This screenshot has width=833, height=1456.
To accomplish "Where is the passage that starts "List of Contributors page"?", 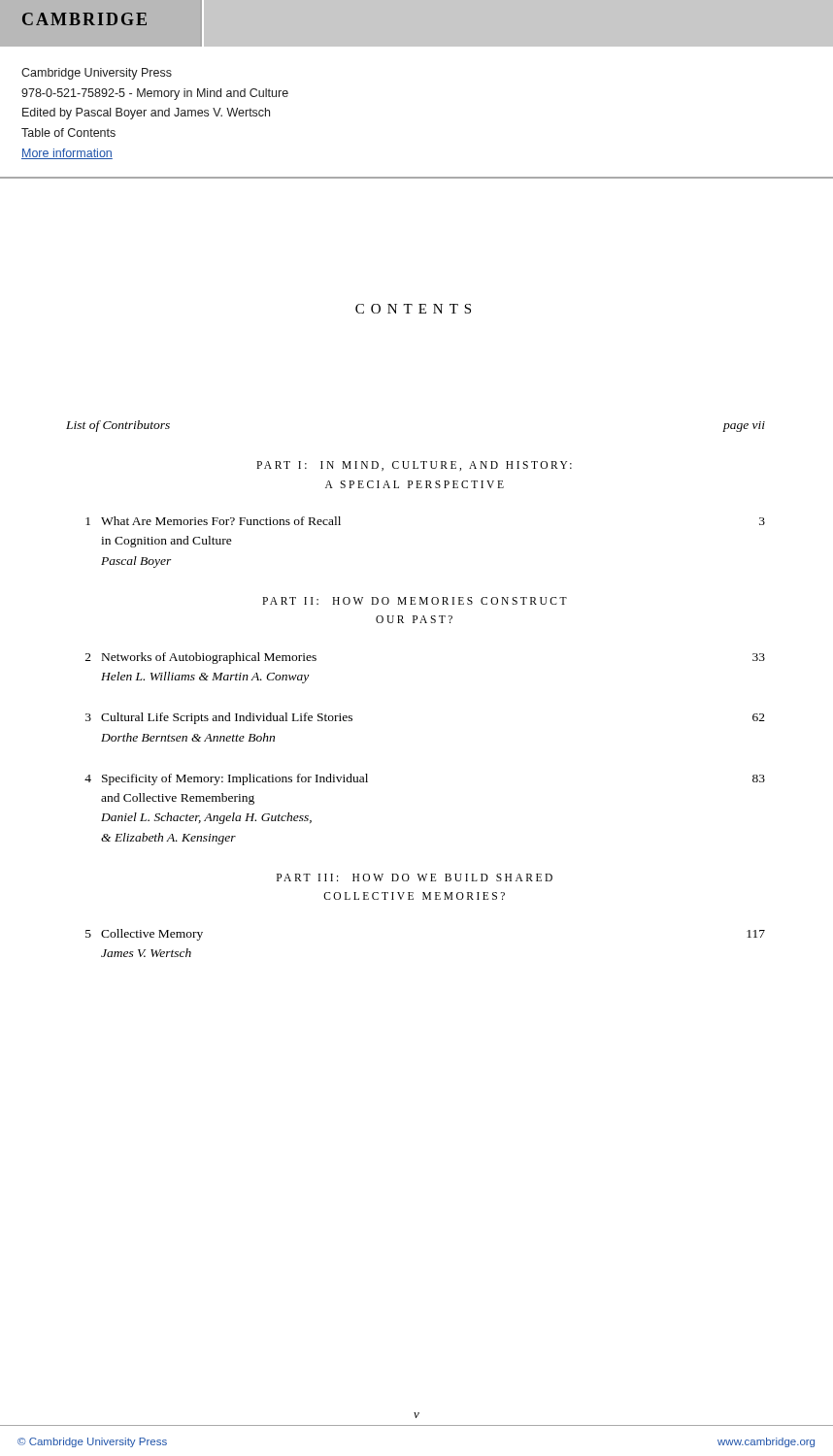I will point(110,428).
